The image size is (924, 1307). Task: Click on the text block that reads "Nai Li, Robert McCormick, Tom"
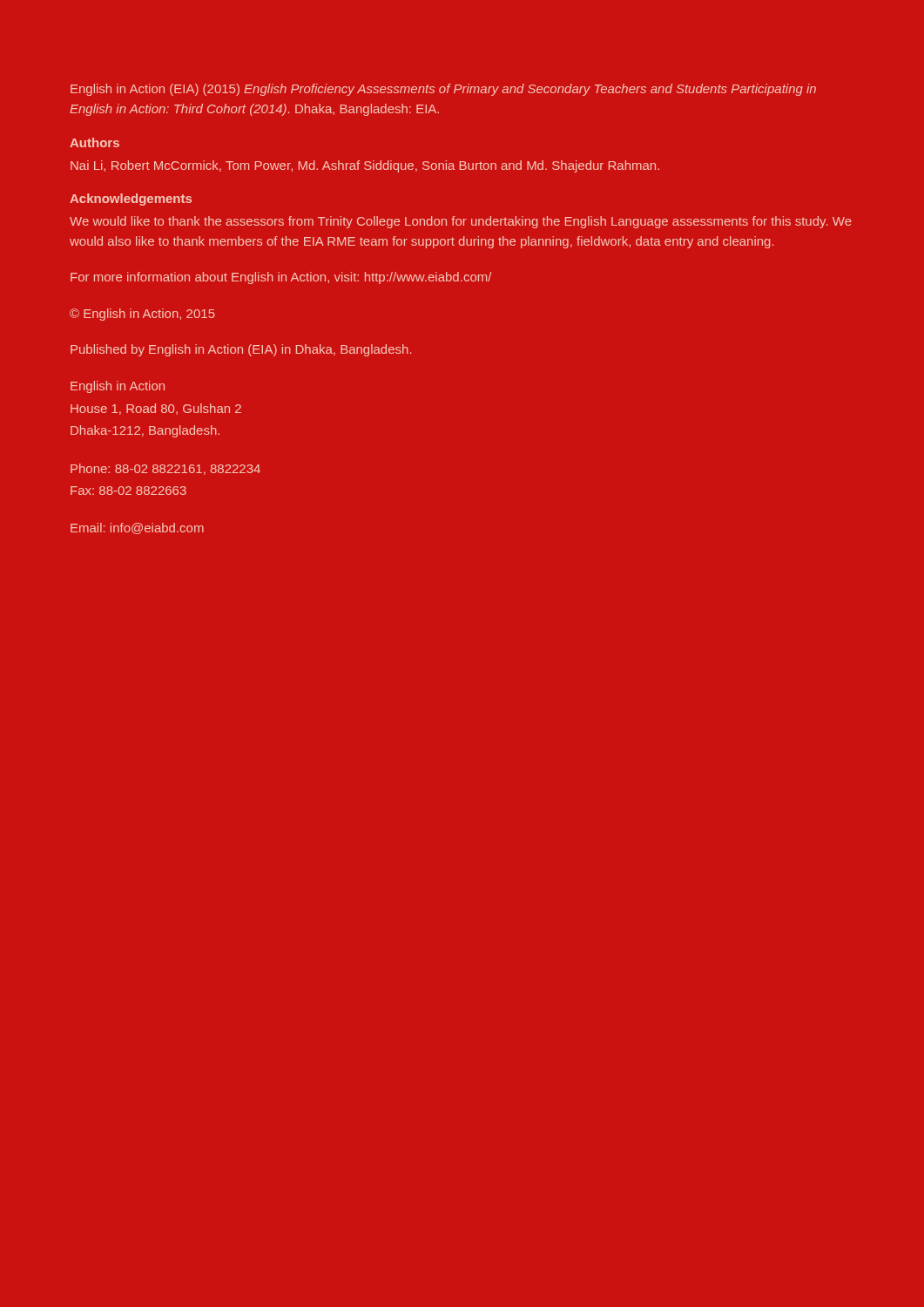coord(365,165)
